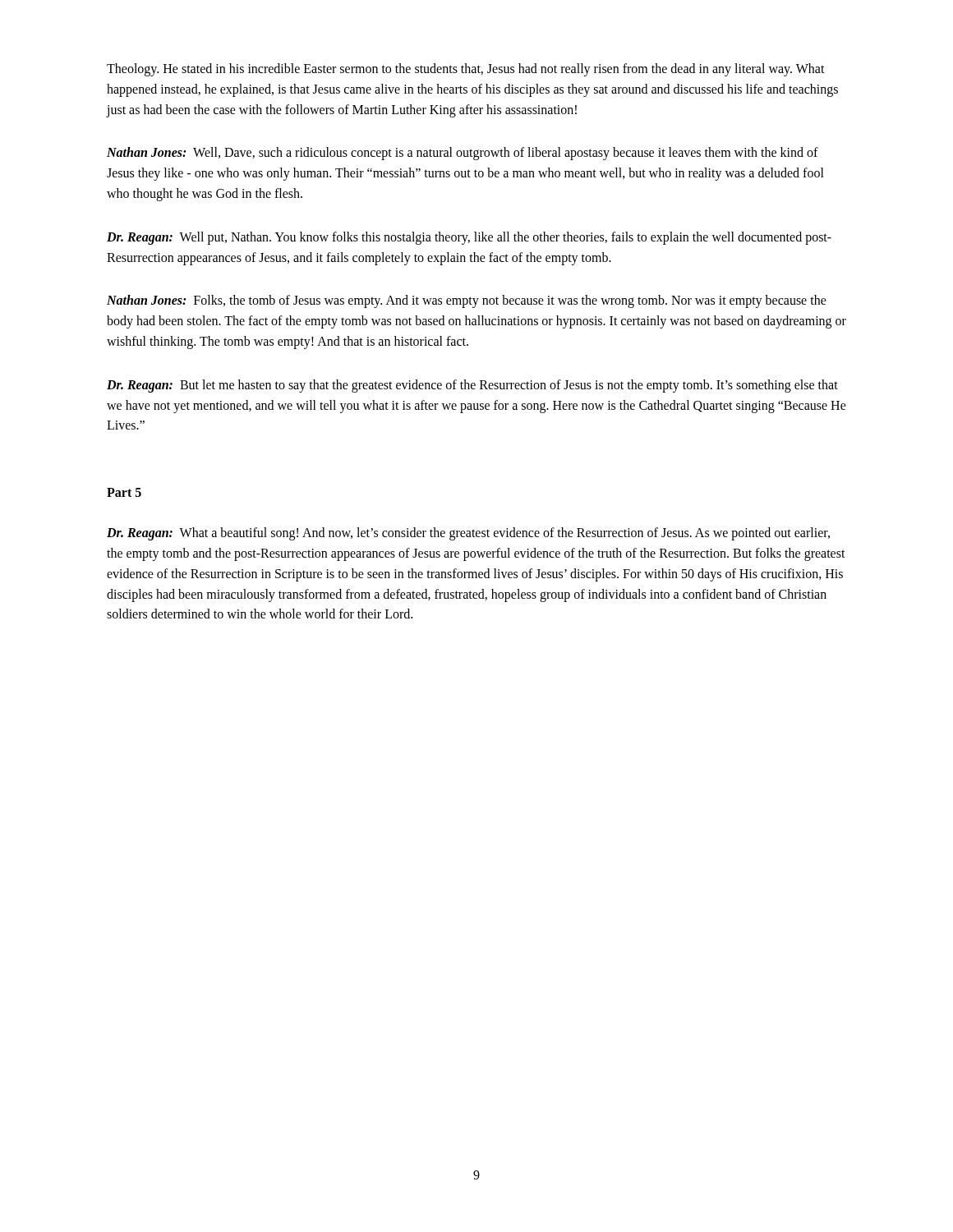Viewport: 953px width, 1232px height.
Task: Navigate to the block starting "Dr. Reagan: What a"
Action: [x=476, y=573]
